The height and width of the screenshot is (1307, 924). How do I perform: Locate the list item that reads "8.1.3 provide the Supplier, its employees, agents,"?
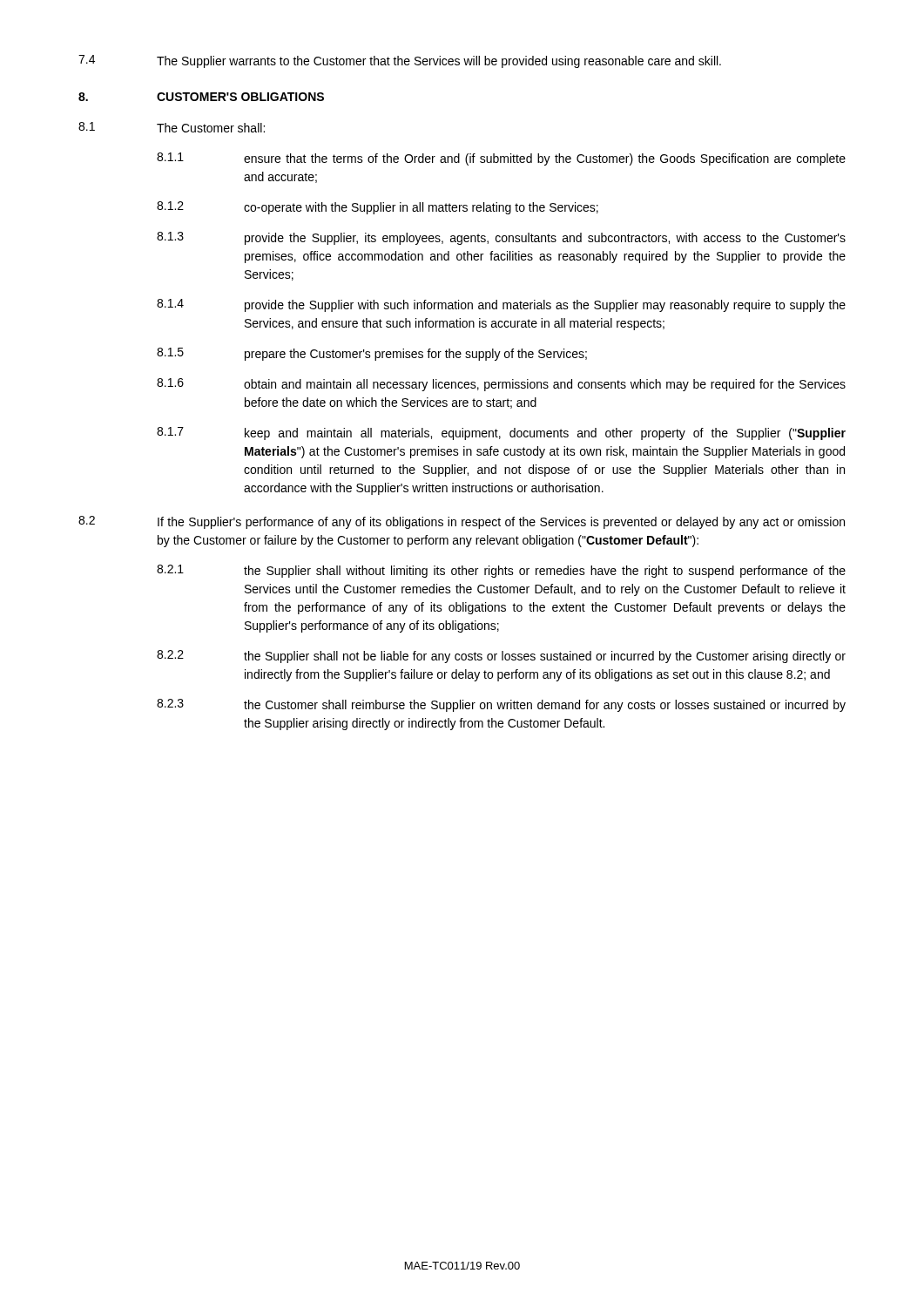[x=501, y=257]
